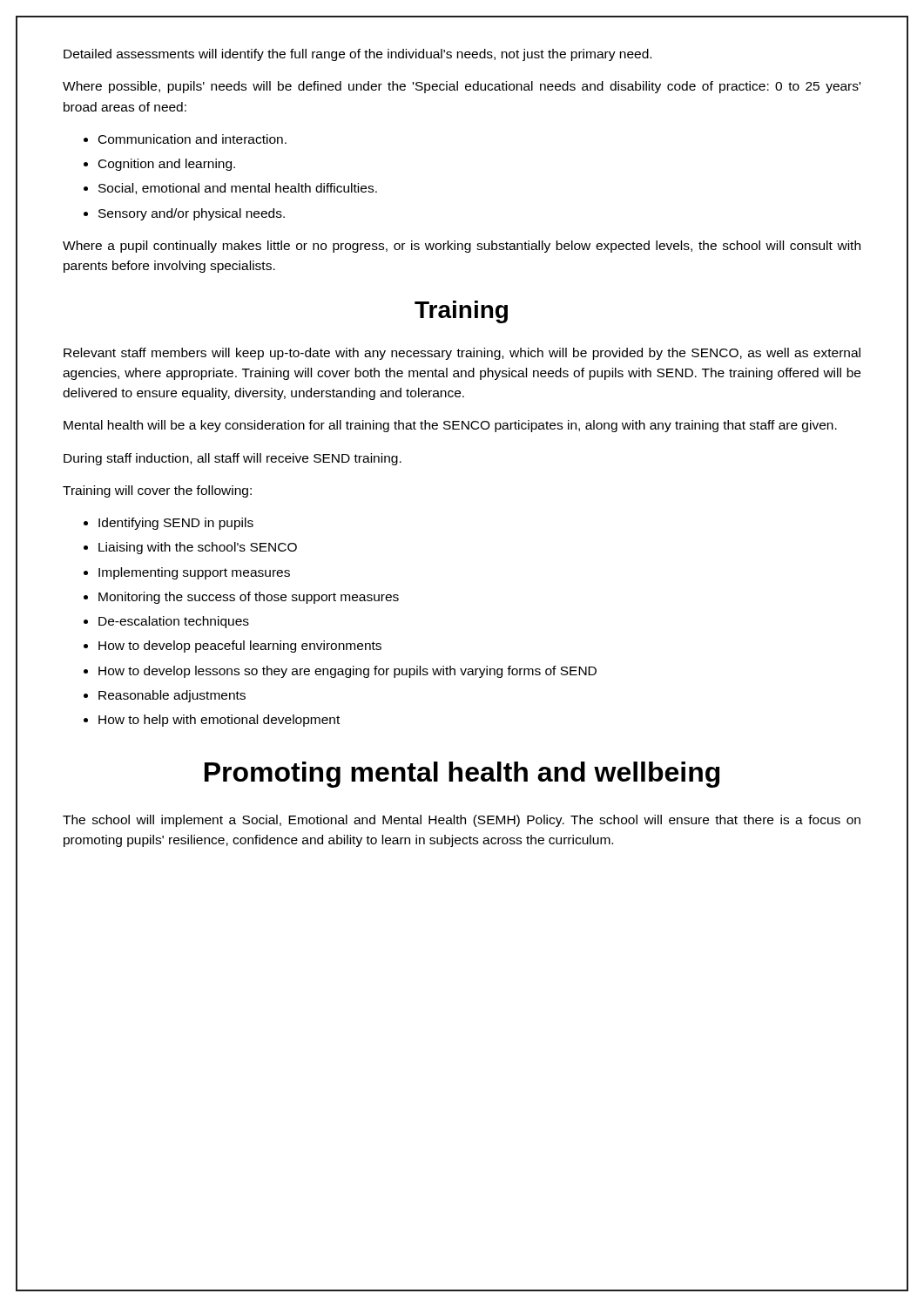Viewport: 924px width, 1307px height.
Task: Find the passage starting "Cognition and learning."
Action: 167,163
